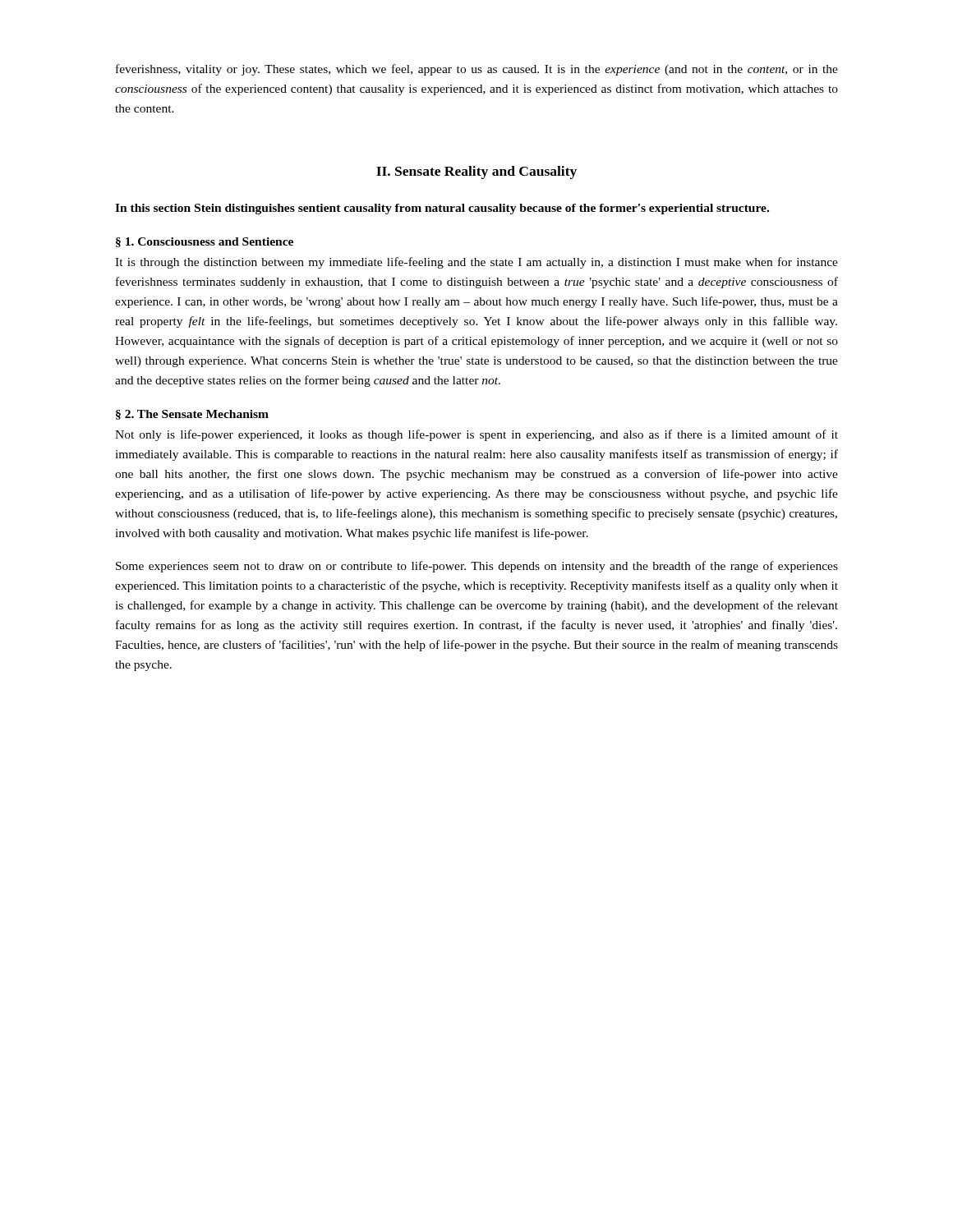Image resolution: width=953 pixels, height=1232 pixels.
Task: Select the region starting "§ 1. Consciousness and Sentience"
Action: point(204,241)
